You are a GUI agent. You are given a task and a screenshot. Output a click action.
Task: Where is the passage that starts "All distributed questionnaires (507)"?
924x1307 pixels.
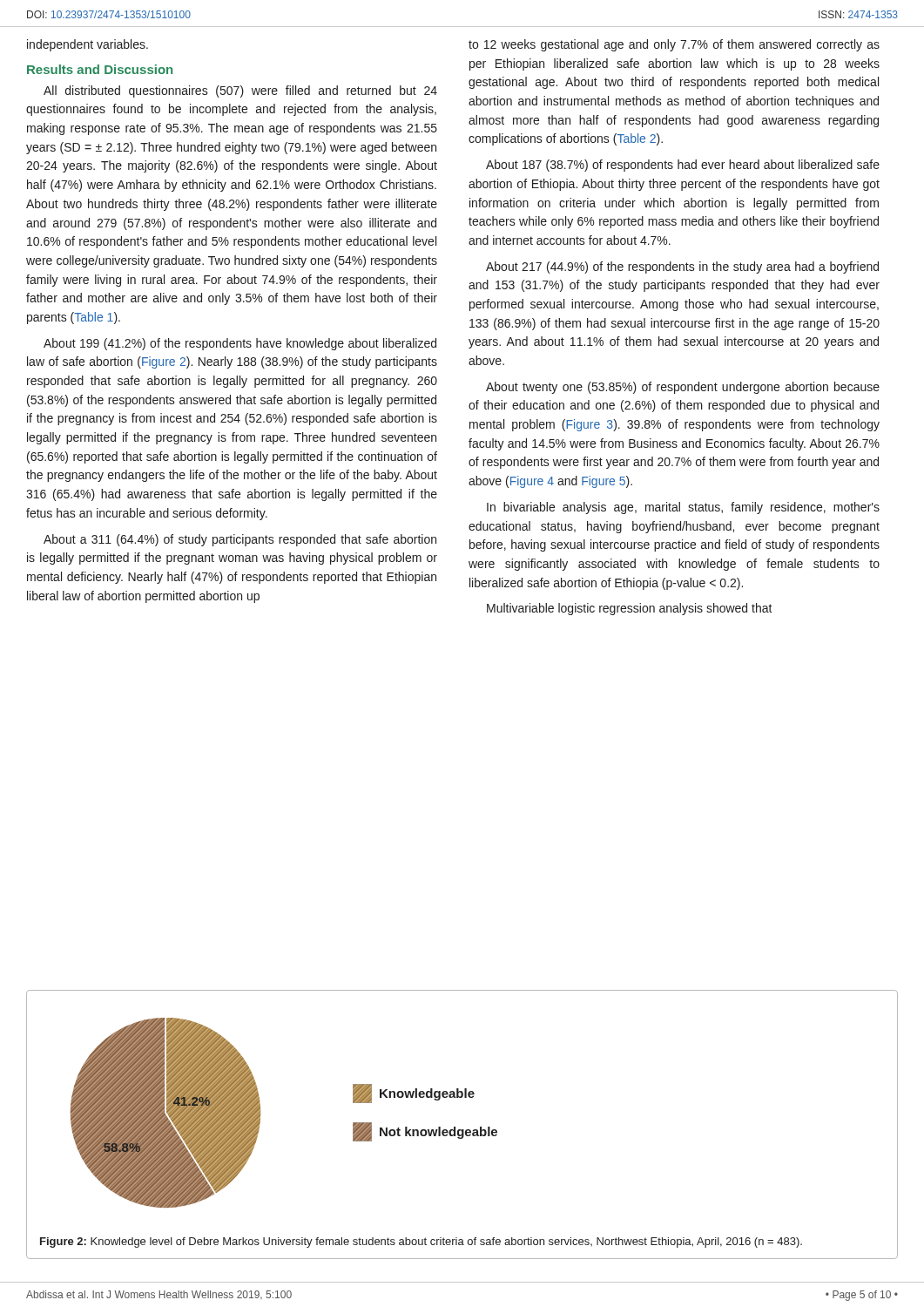point(232,204)
